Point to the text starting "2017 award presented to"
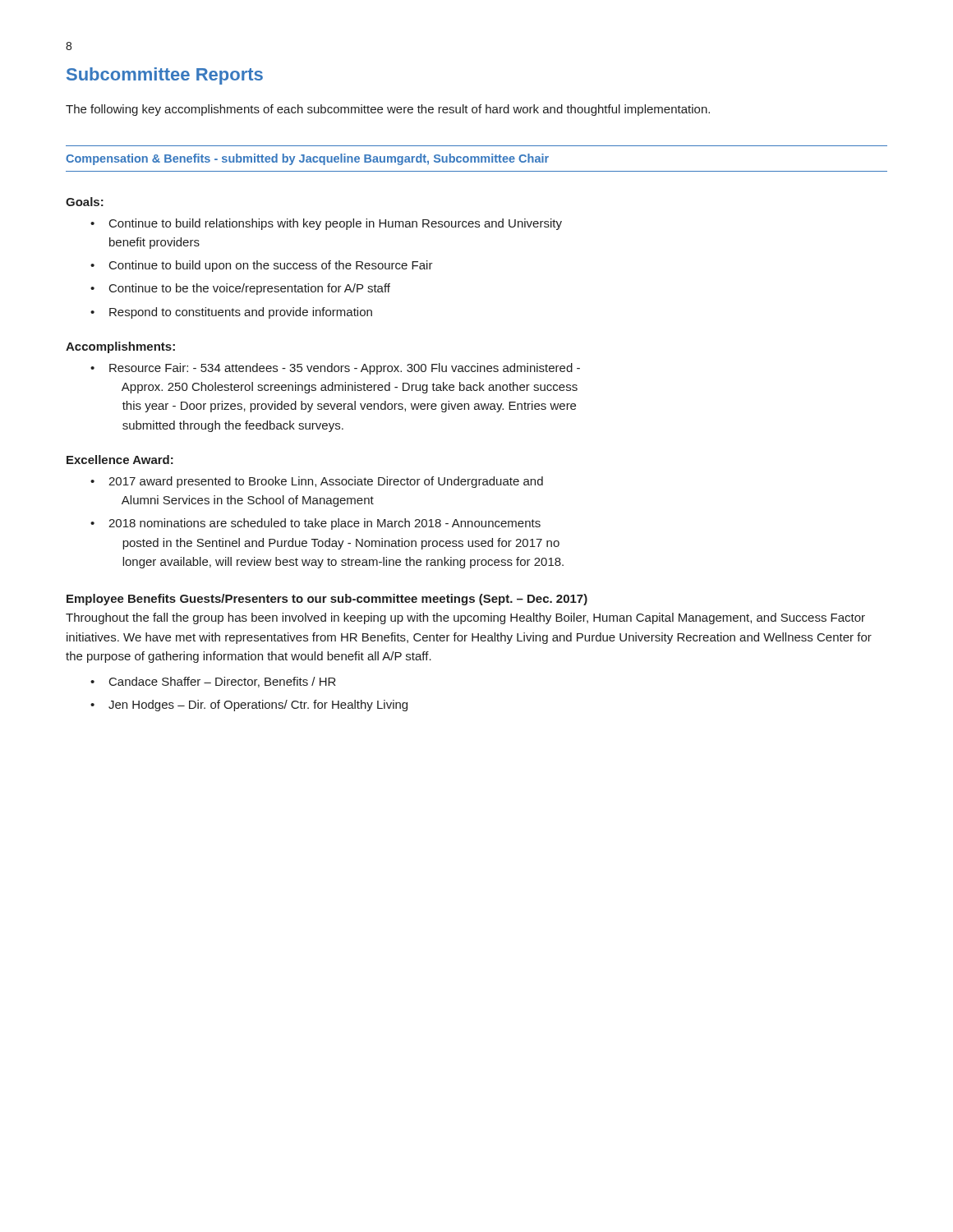 tap(326, 490)
